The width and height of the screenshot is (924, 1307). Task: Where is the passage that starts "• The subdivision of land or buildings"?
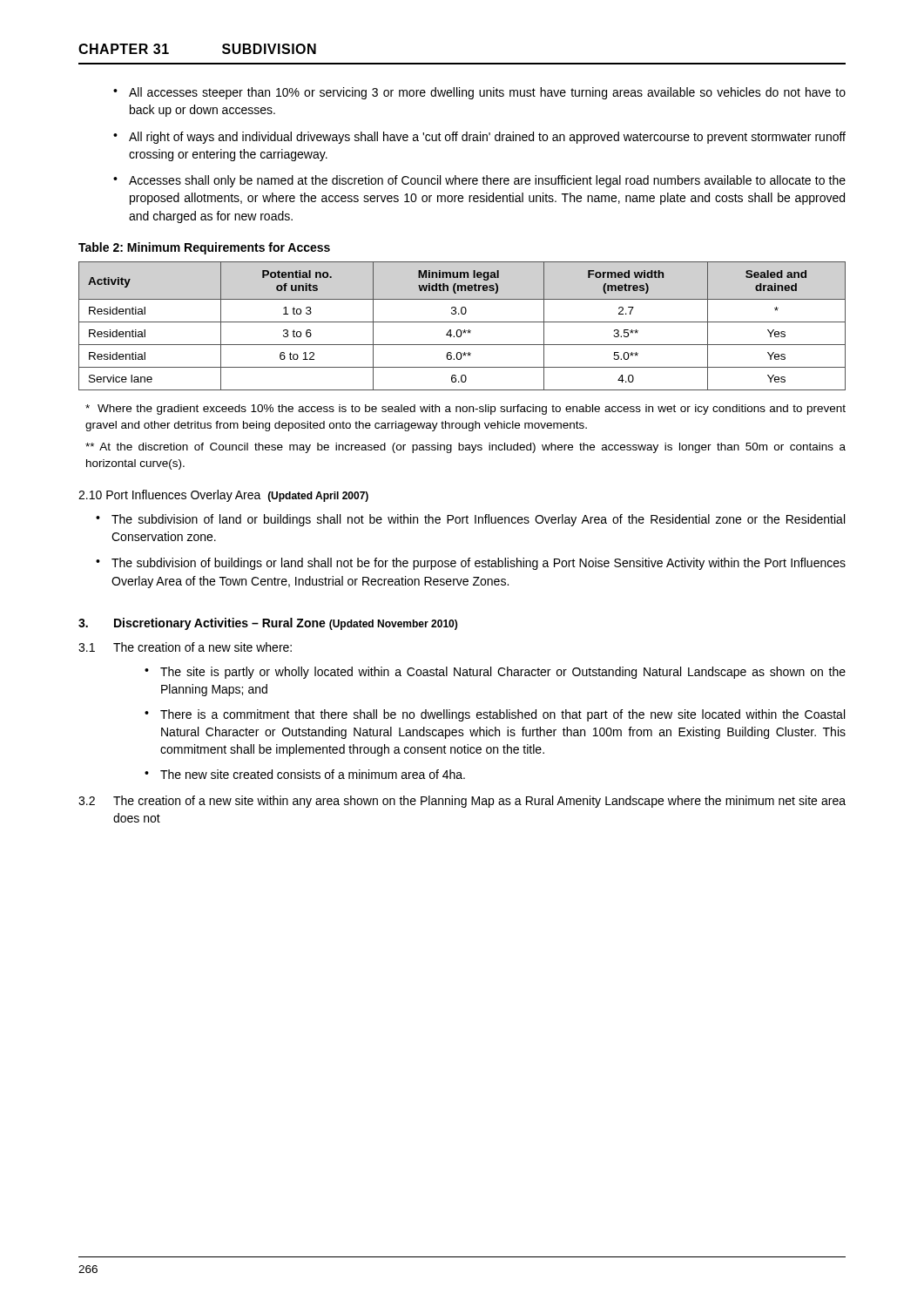pyautogui.click(x=471, y=528)
